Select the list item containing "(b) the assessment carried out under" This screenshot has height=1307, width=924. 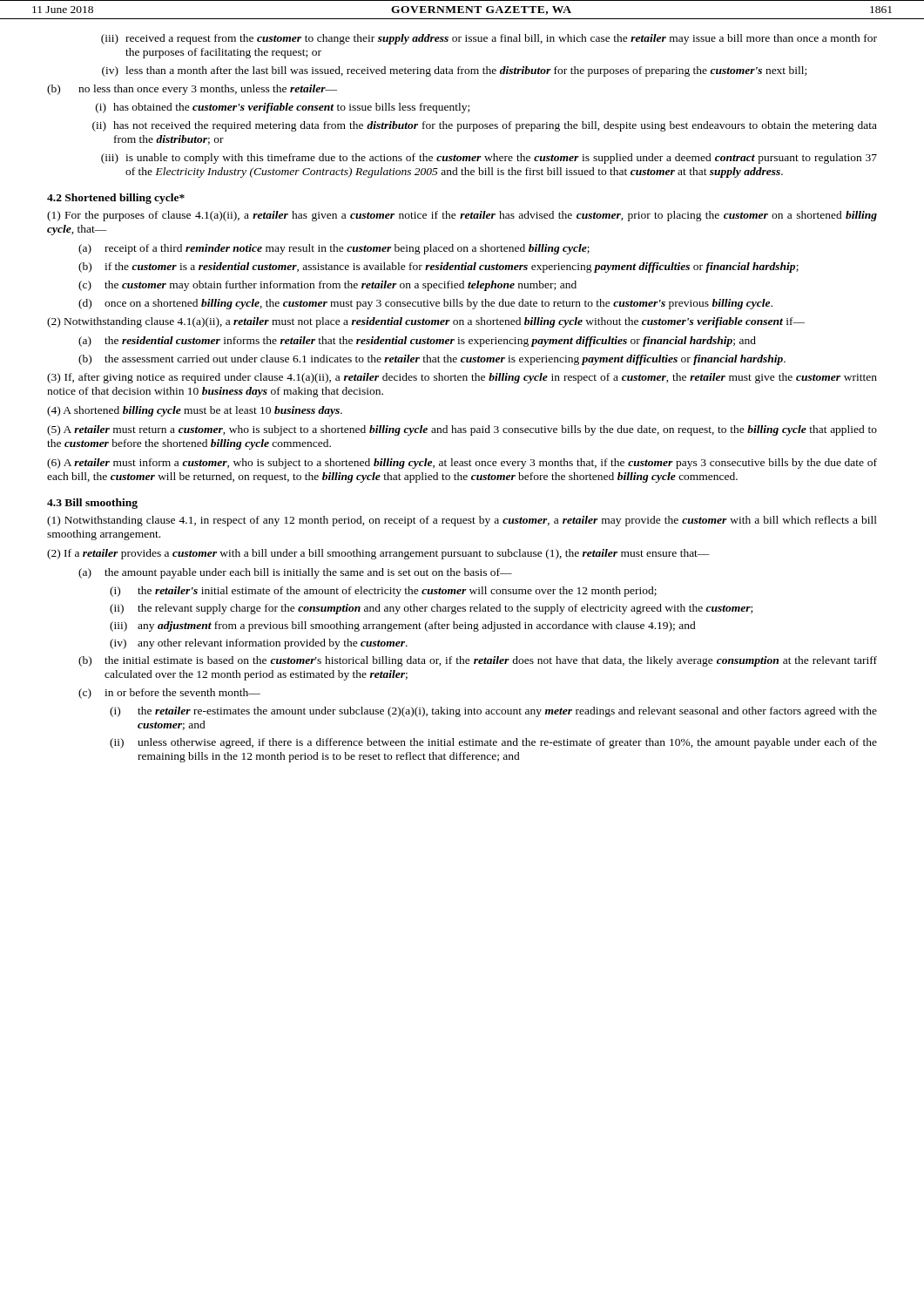478,359
